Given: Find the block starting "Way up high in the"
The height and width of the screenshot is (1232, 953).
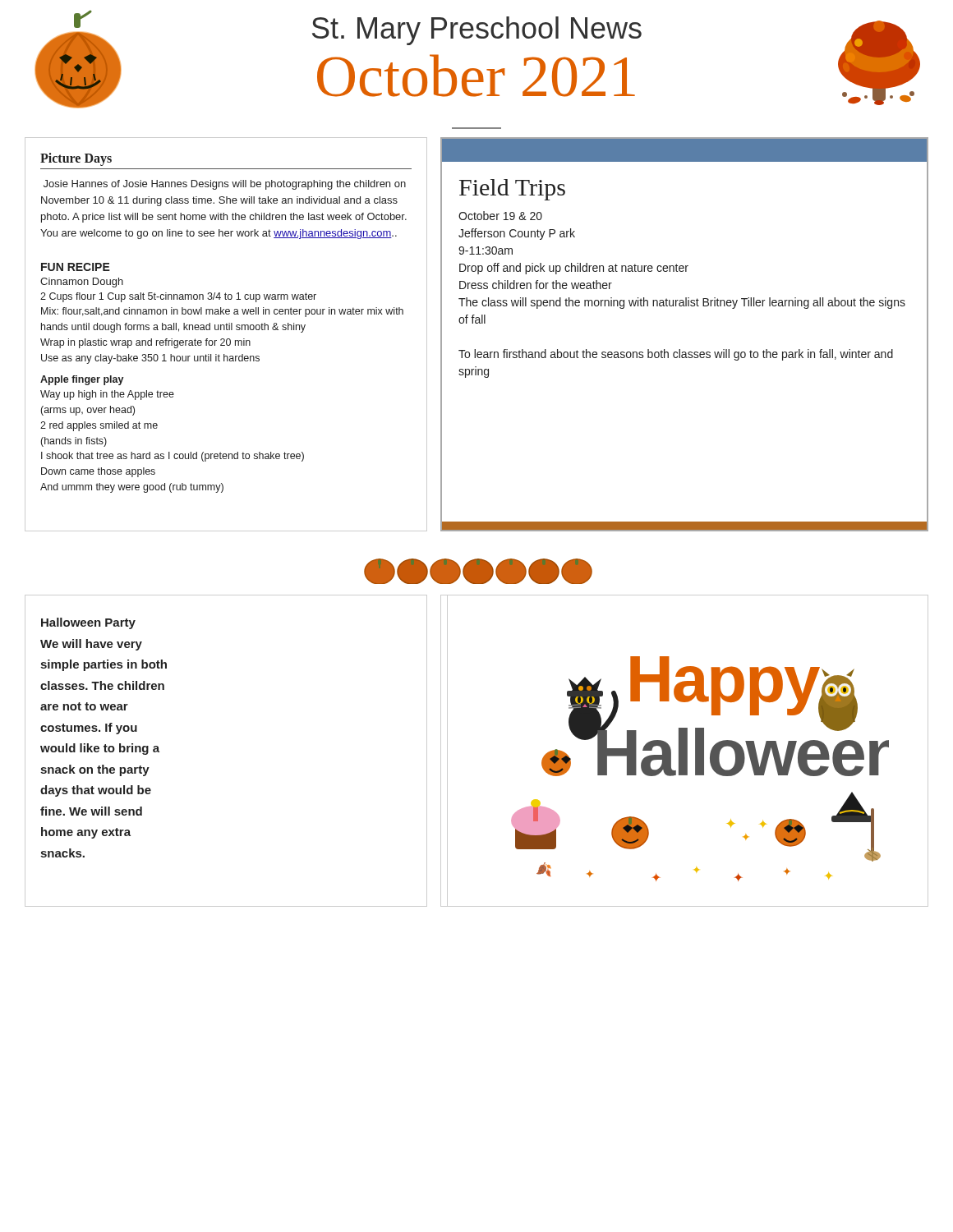Looking at the screenshot, I should point(172,441).
